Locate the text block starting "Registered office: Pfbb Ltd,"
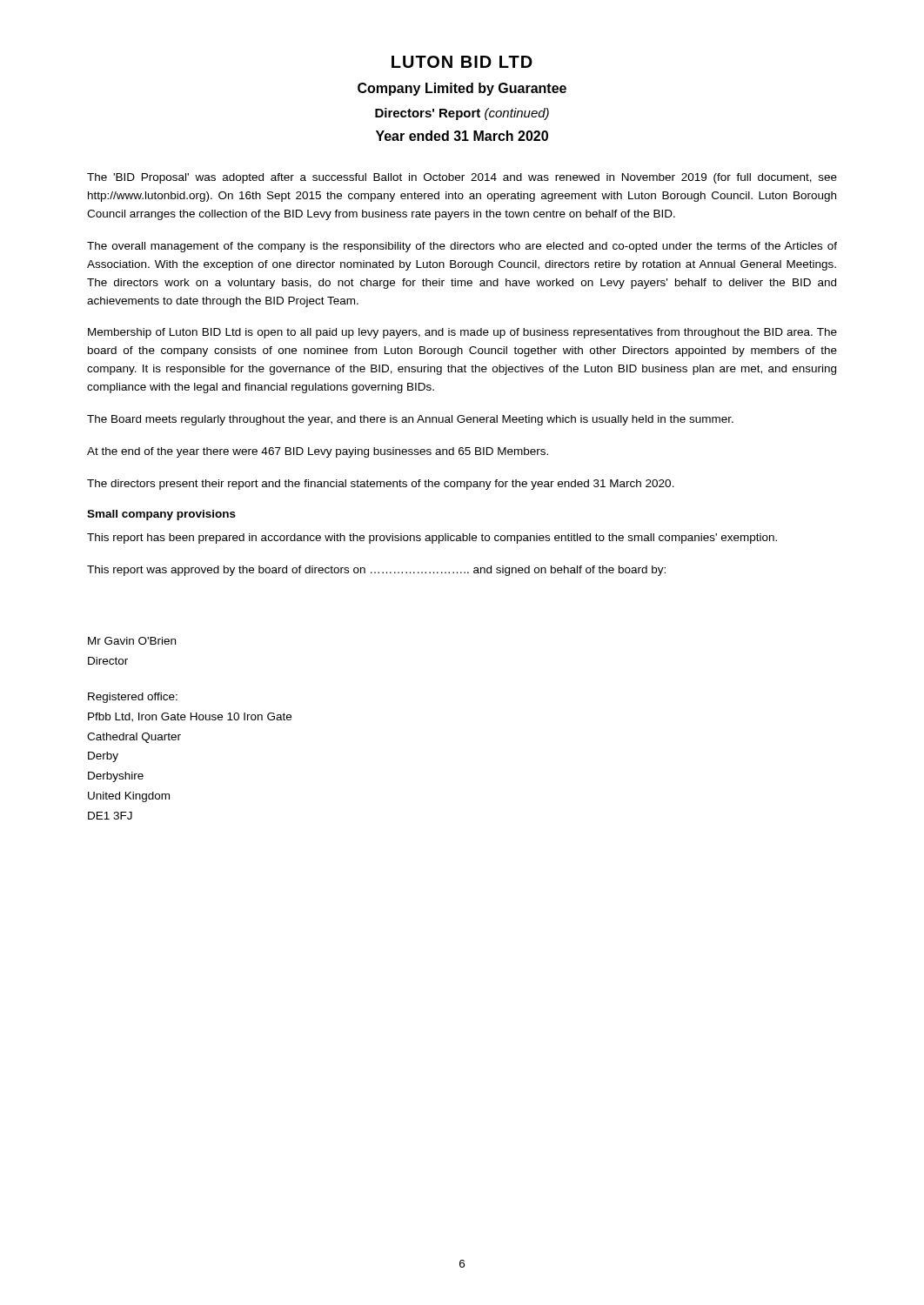This screenshot has width=924, height=1305. (133, 698)
